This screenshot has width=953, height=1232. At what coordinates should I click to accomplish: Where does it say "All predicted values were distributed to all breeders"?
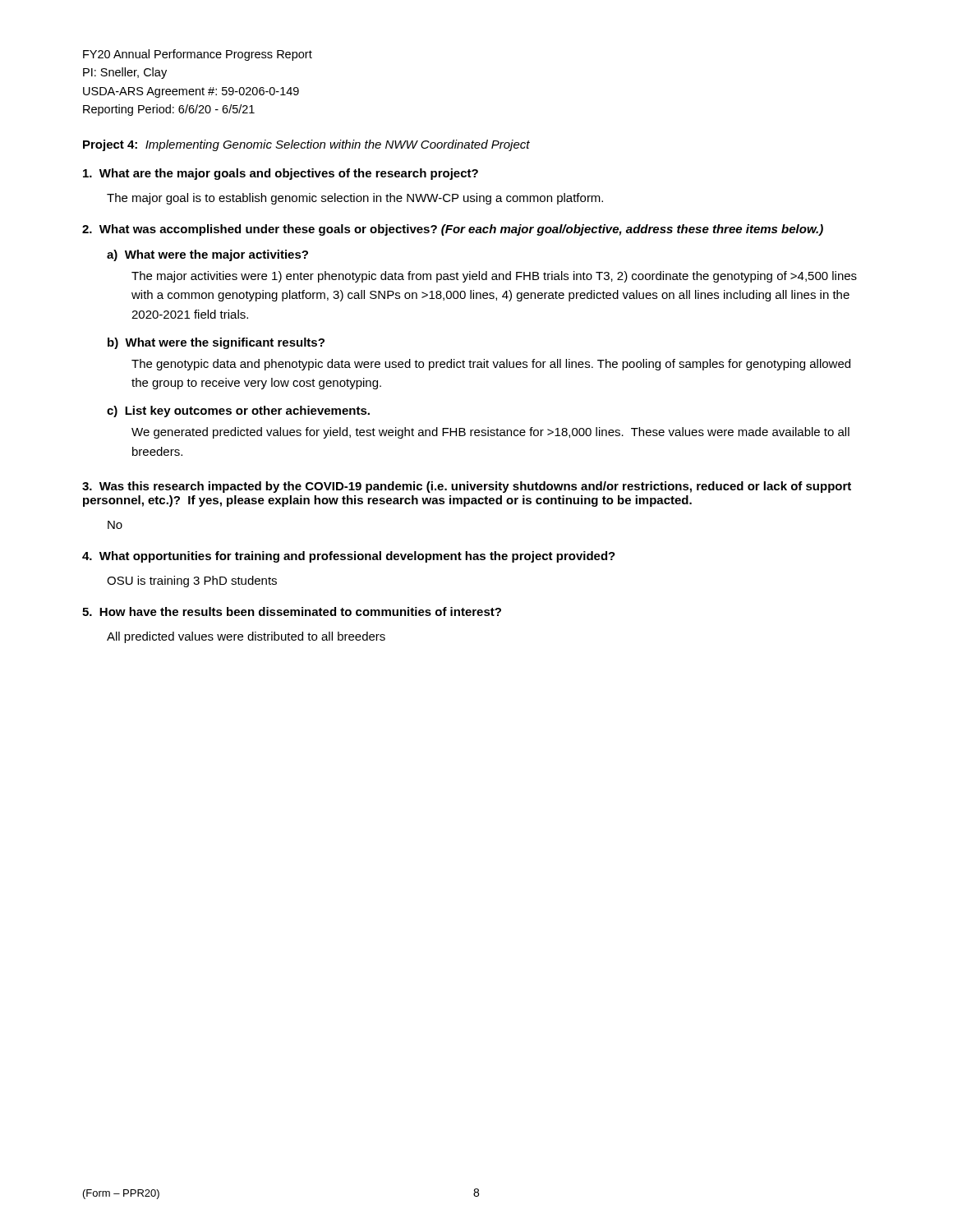pyautogui.click(x=246, y=636)
